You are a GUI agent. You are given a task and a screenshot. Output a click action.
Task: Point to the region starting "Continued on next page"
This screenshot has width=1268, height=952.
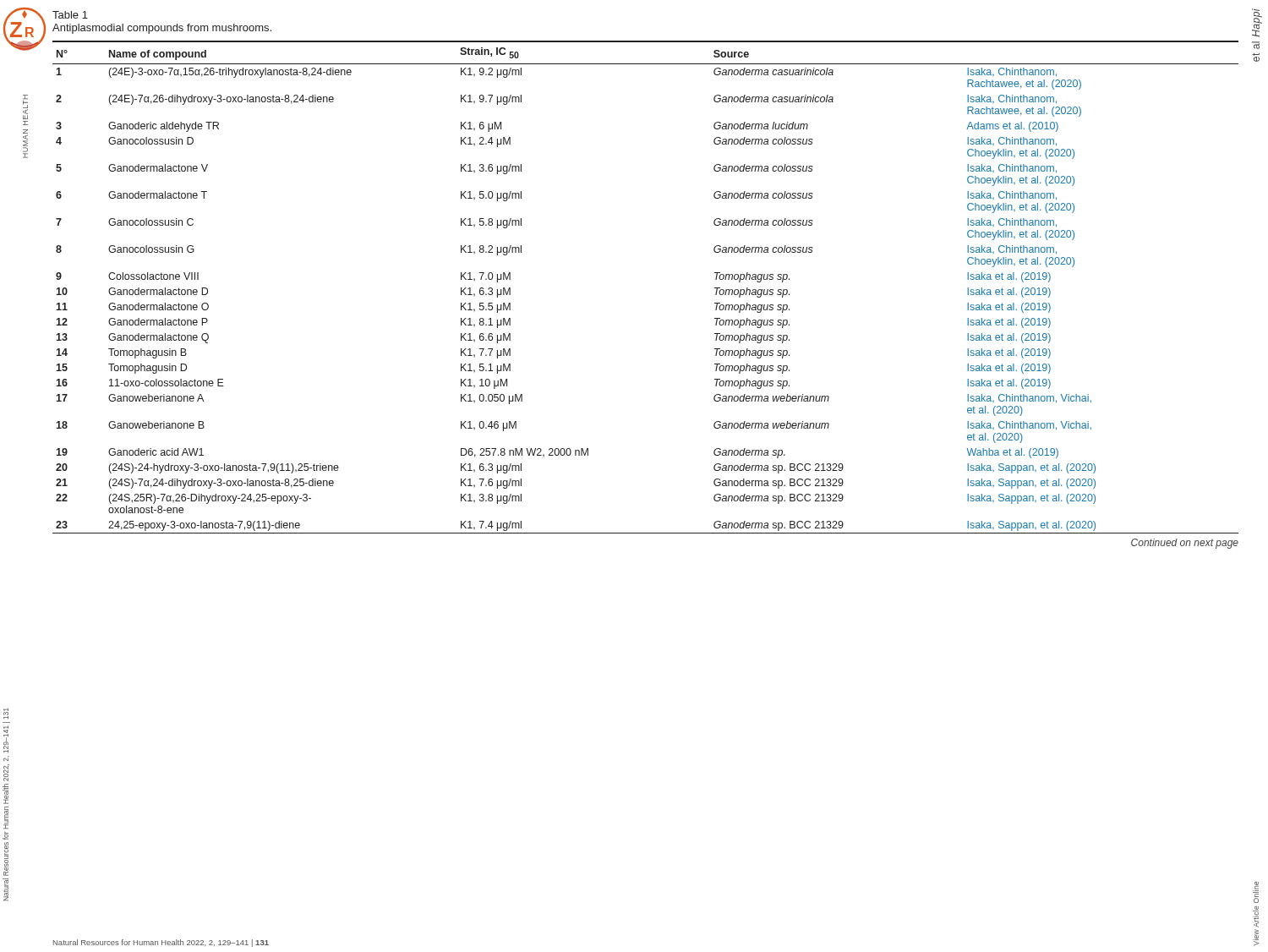point(1185,542)
